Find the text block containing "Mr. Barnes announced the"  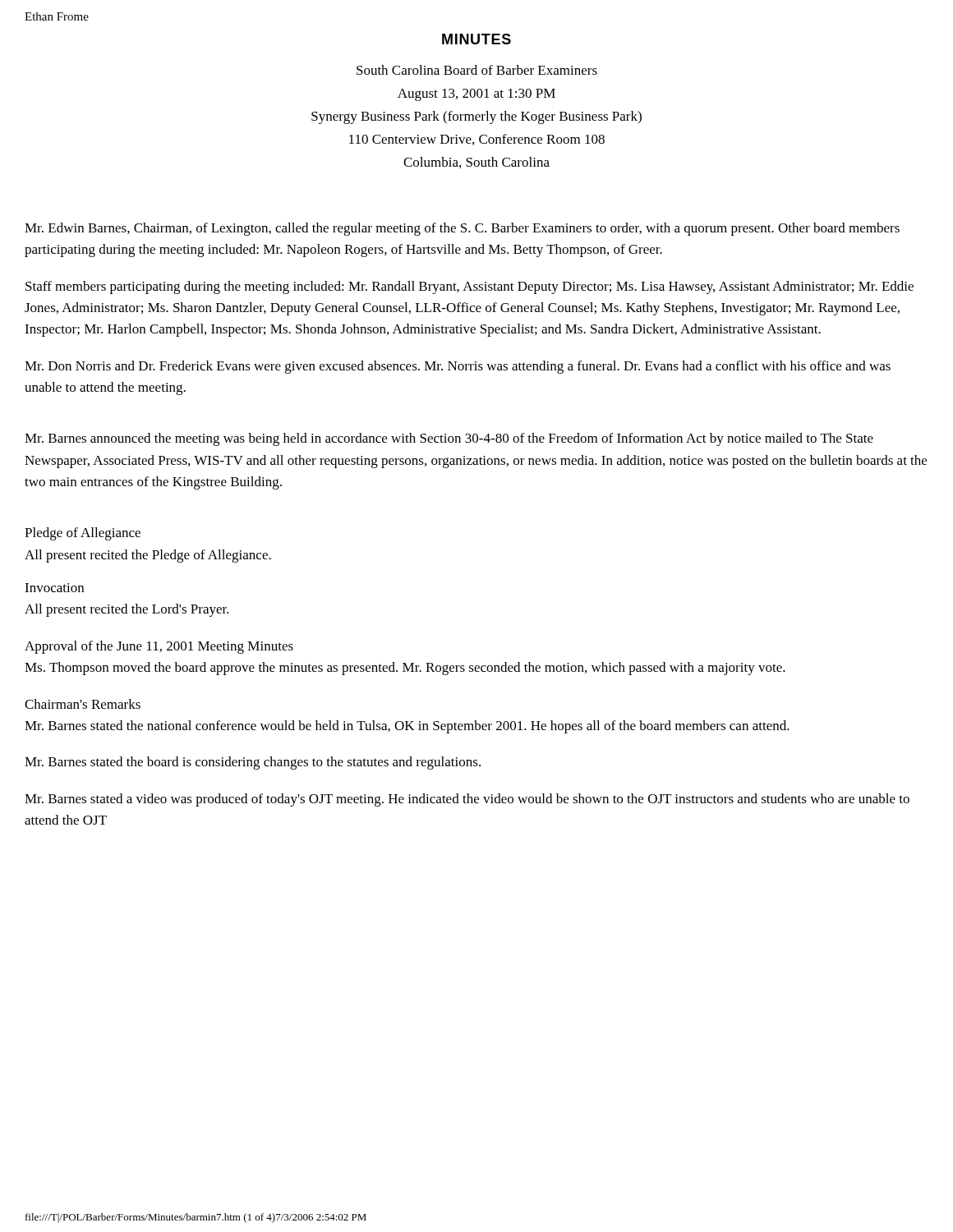click(476, 460)
